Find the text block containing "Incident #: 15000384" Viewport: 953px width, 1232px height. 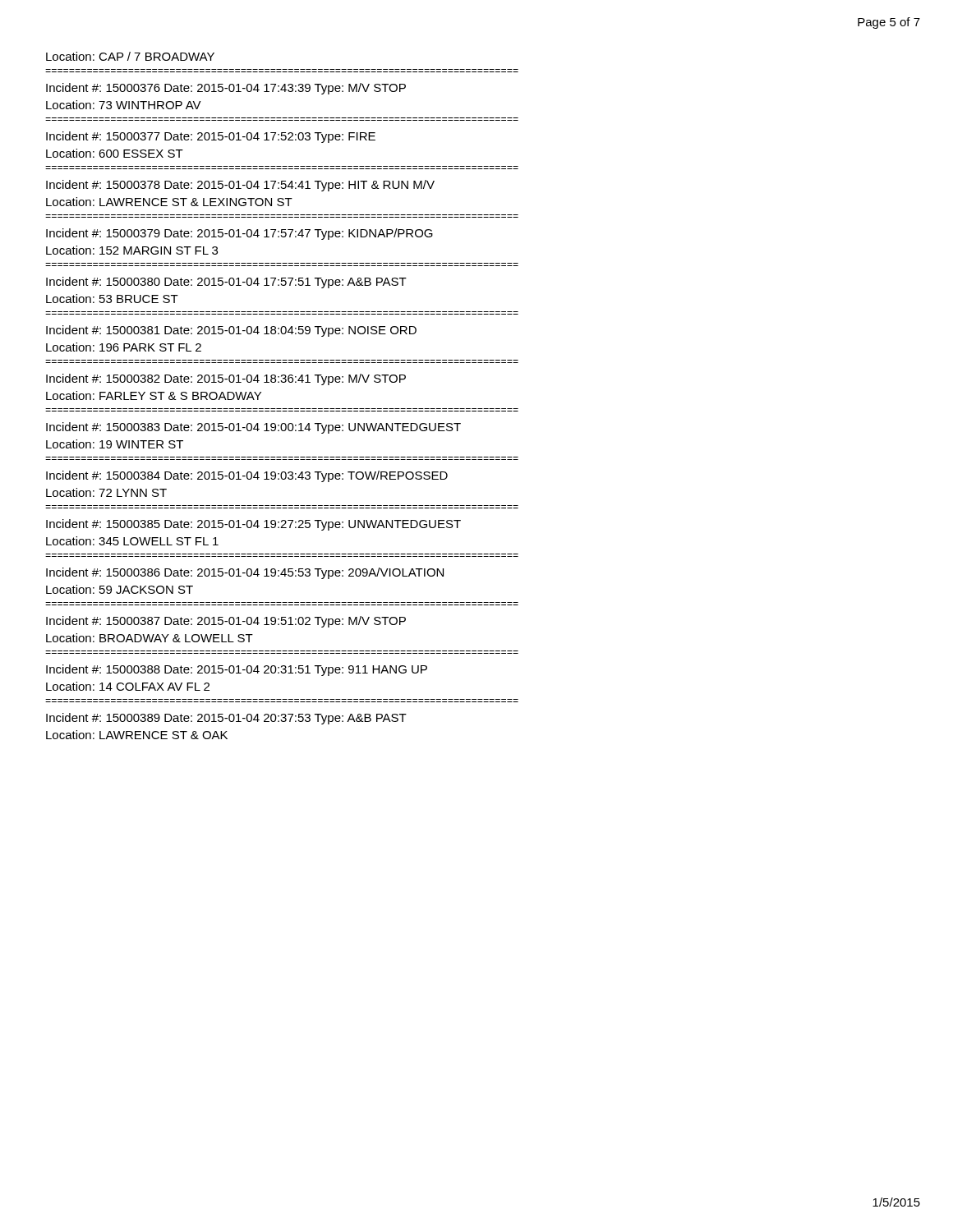point(247,484)
